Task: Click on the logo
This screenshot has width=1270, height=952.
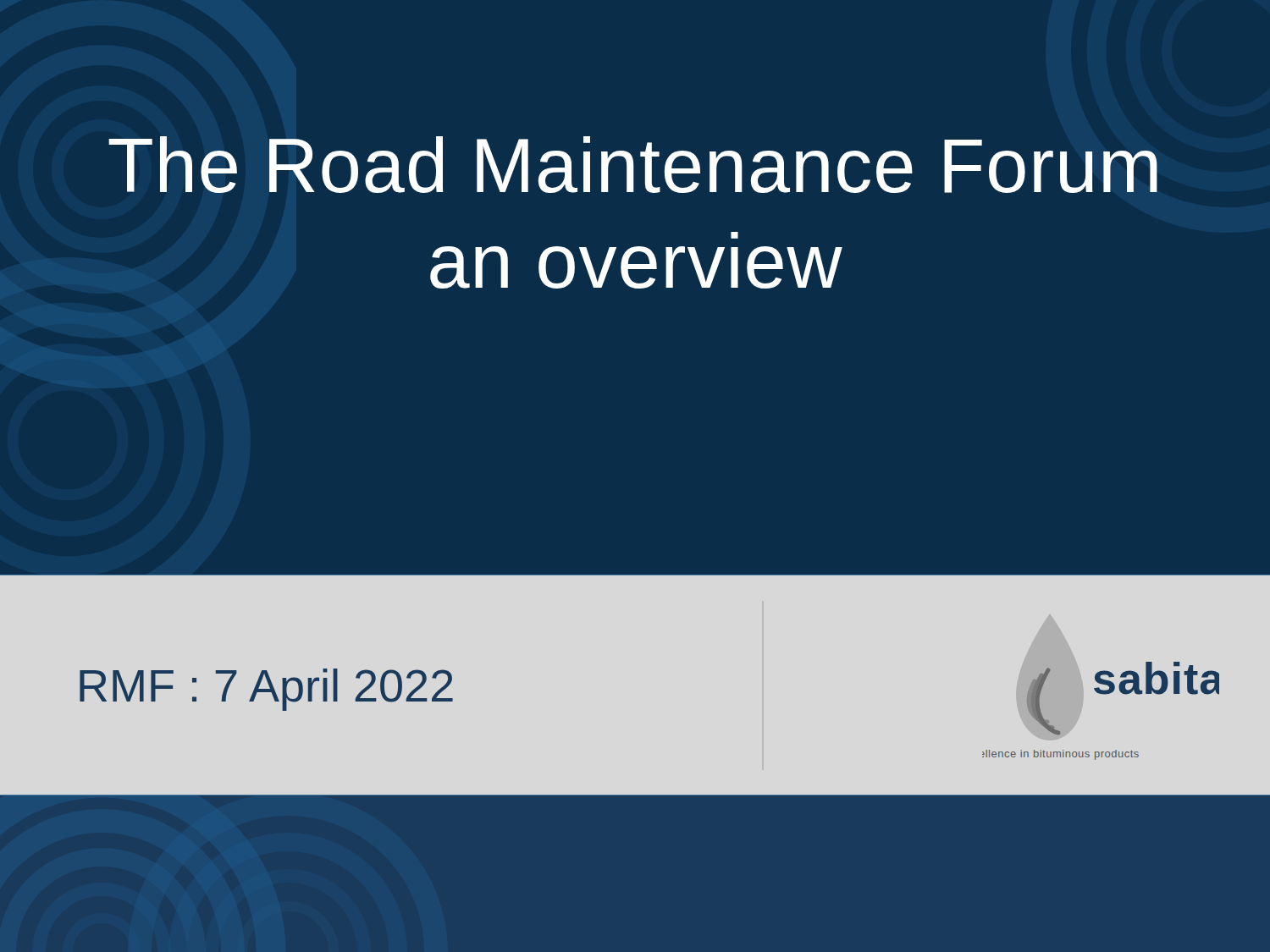Action: (1101, 685)
